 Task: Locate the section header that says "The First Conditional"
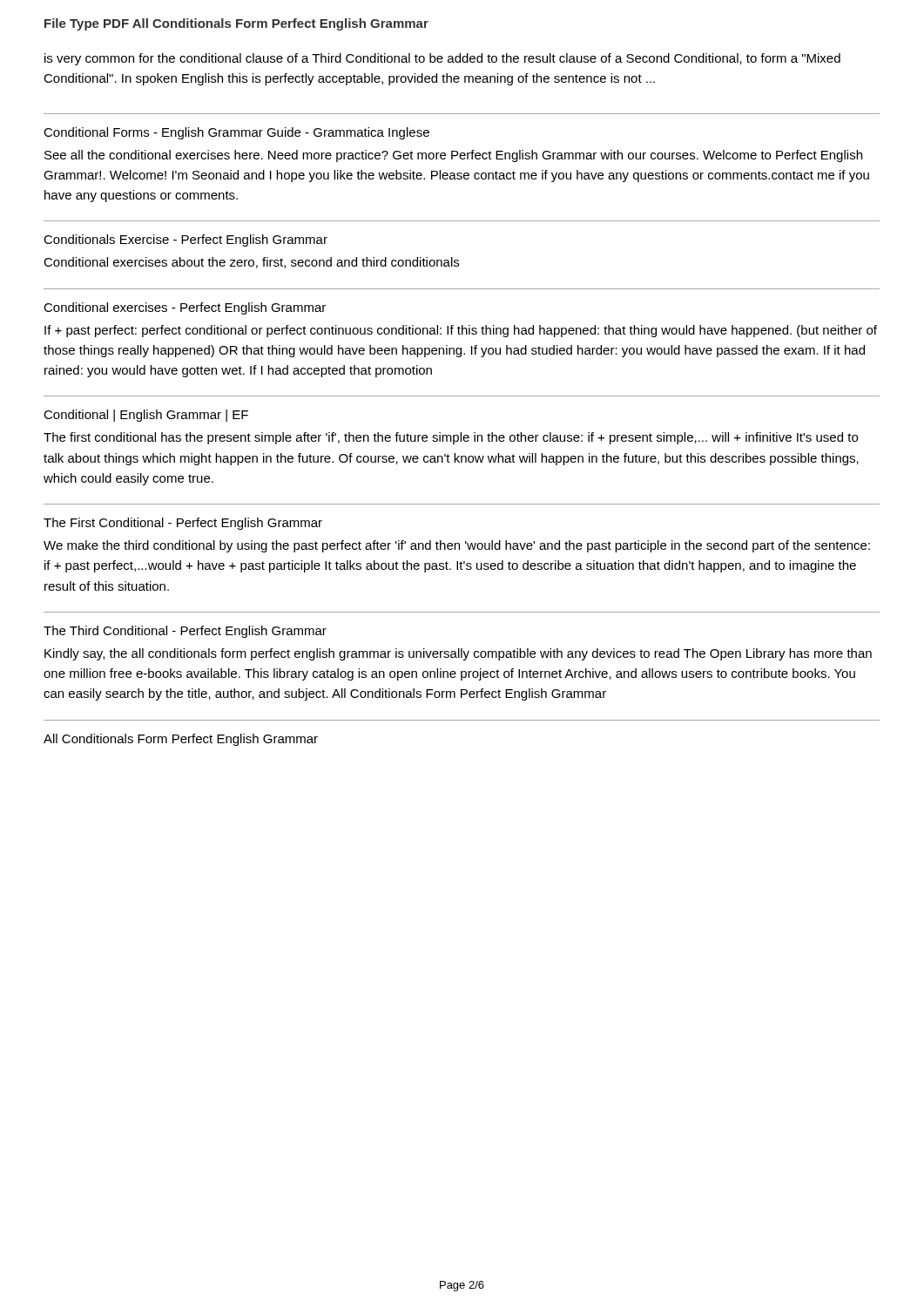click(x=183, y=524)
